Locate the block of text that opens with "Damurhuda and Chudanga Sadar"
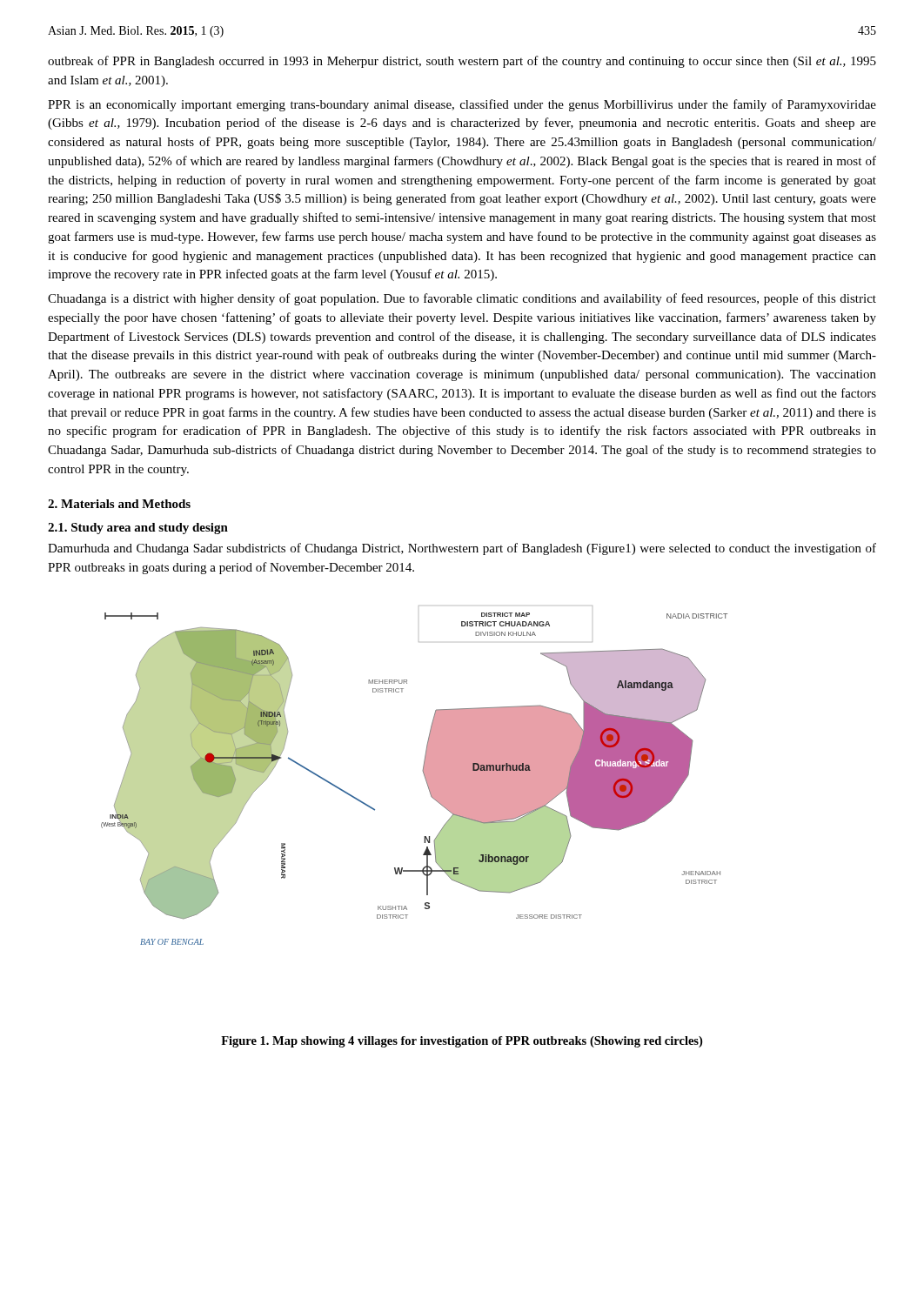 pos(462,558)
